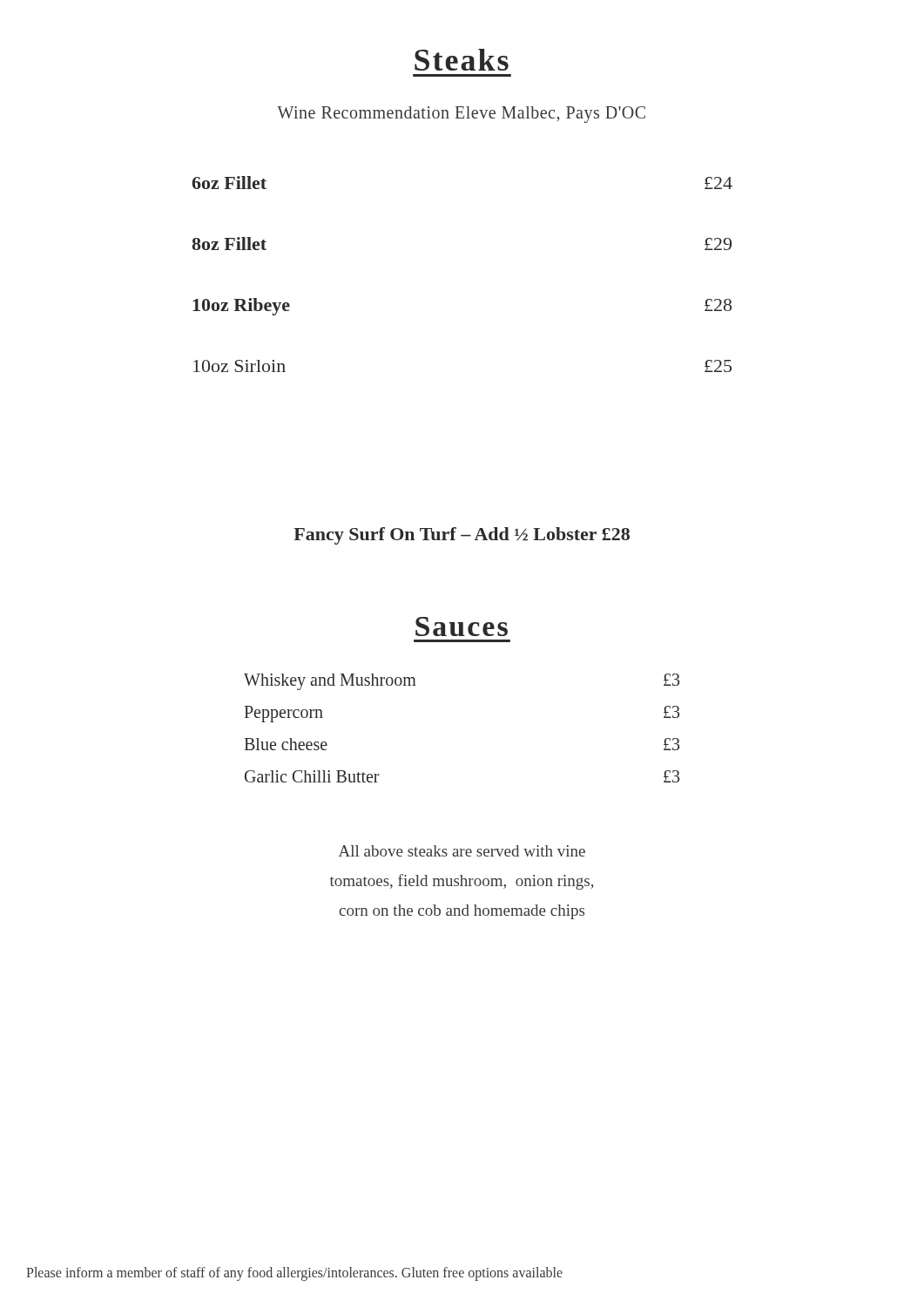
Task: Where does it say "8oz Fillet £29"?
Action: (229, 244)
